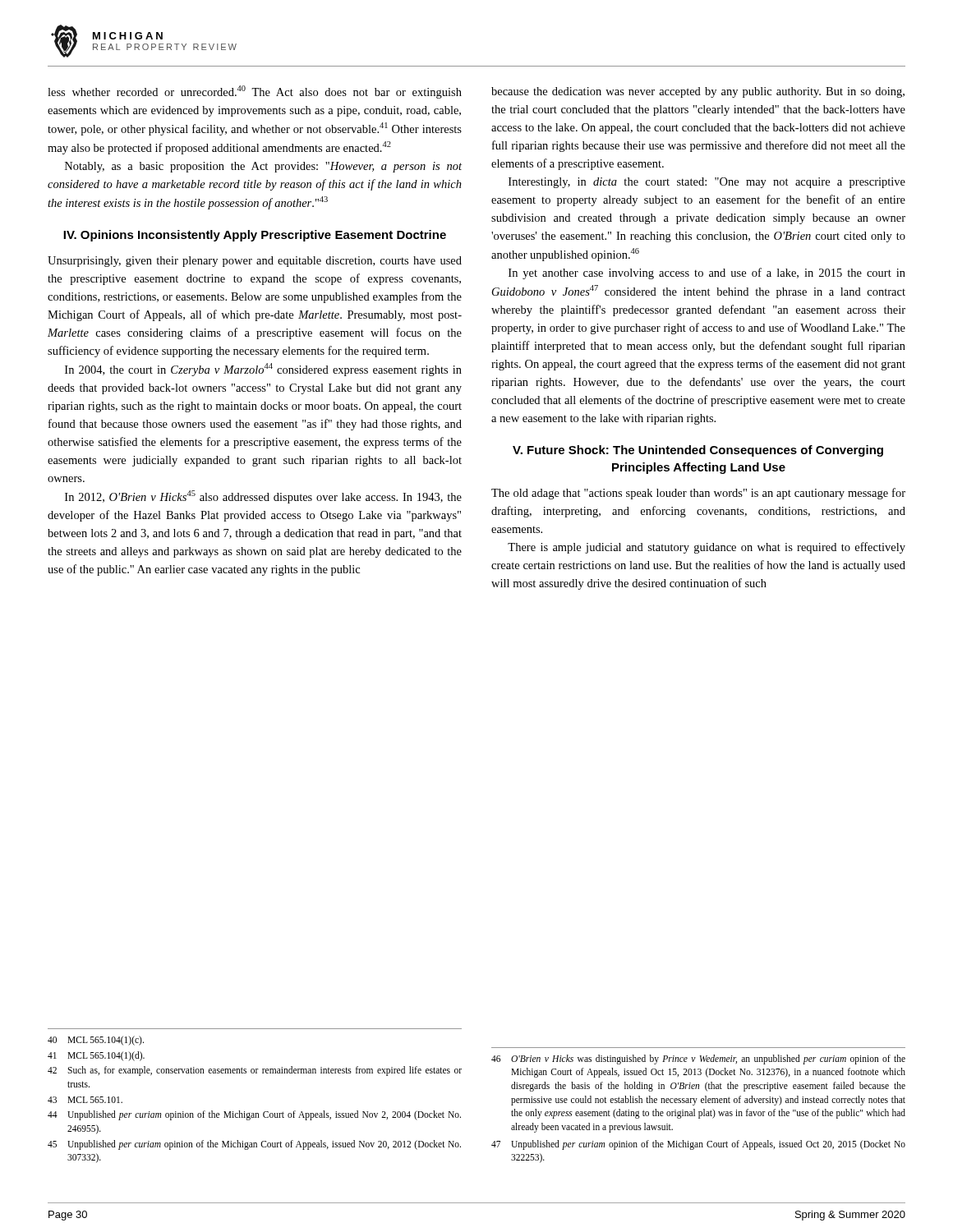Viewport: 953px width, 1232px height.
Task: Find "43 MCL 565.101." on this page
Action: (85, 1100)
